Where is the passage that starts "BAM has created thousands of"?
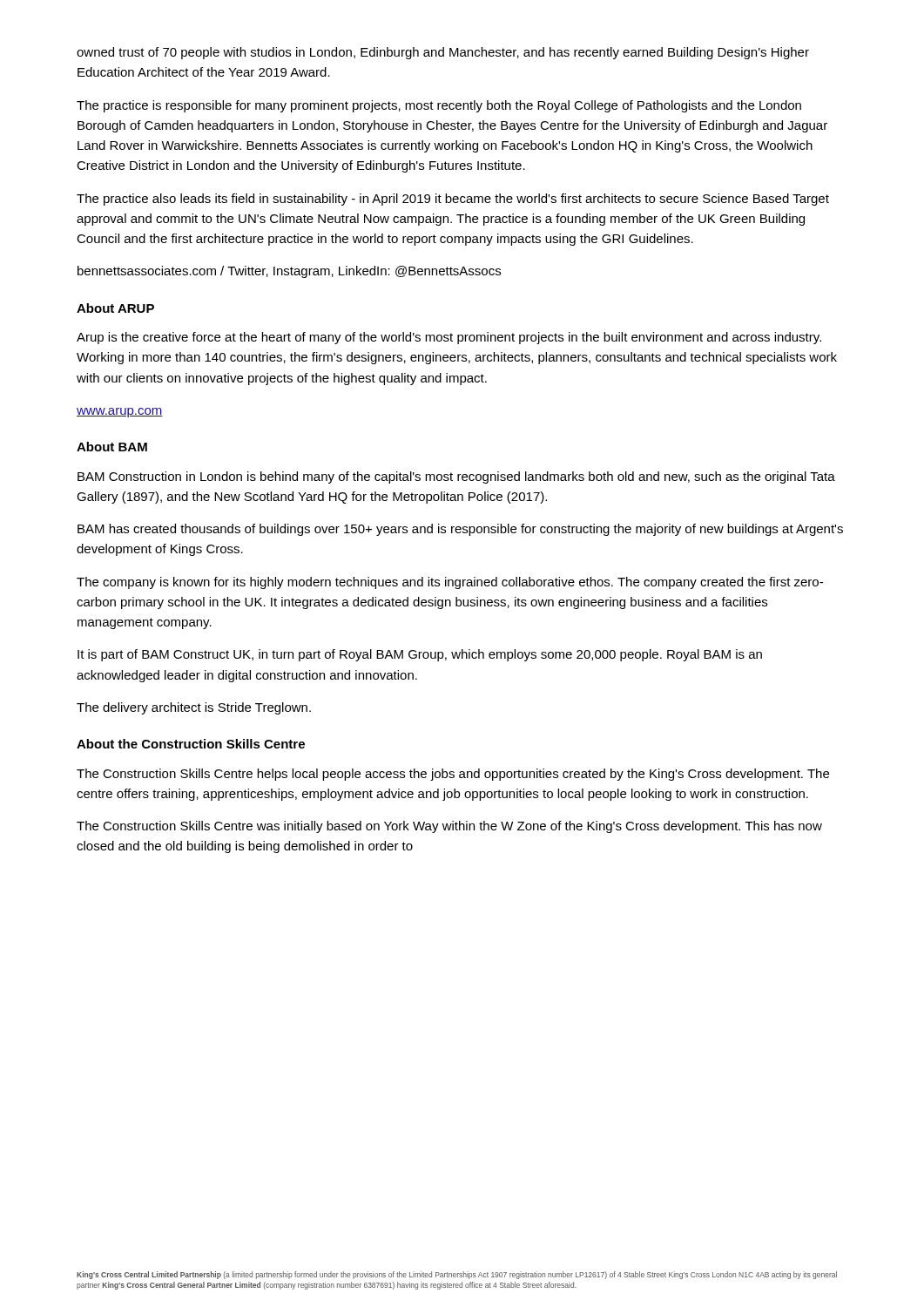The image size is (924, 1307). (460, 539)
